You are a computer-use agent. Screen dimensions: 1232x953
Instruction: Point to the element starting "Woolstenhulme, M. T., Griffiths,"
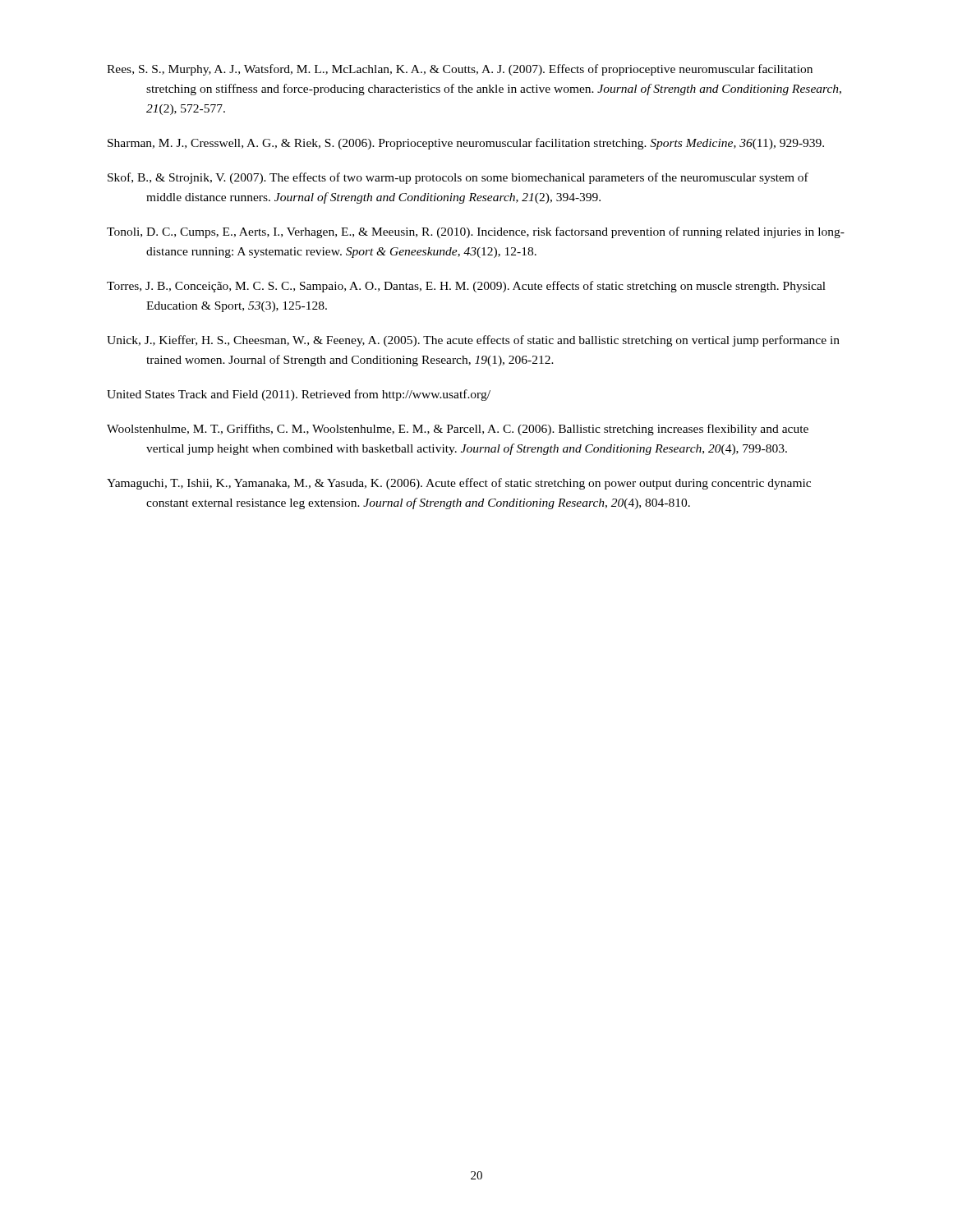(x=458, y=438)
